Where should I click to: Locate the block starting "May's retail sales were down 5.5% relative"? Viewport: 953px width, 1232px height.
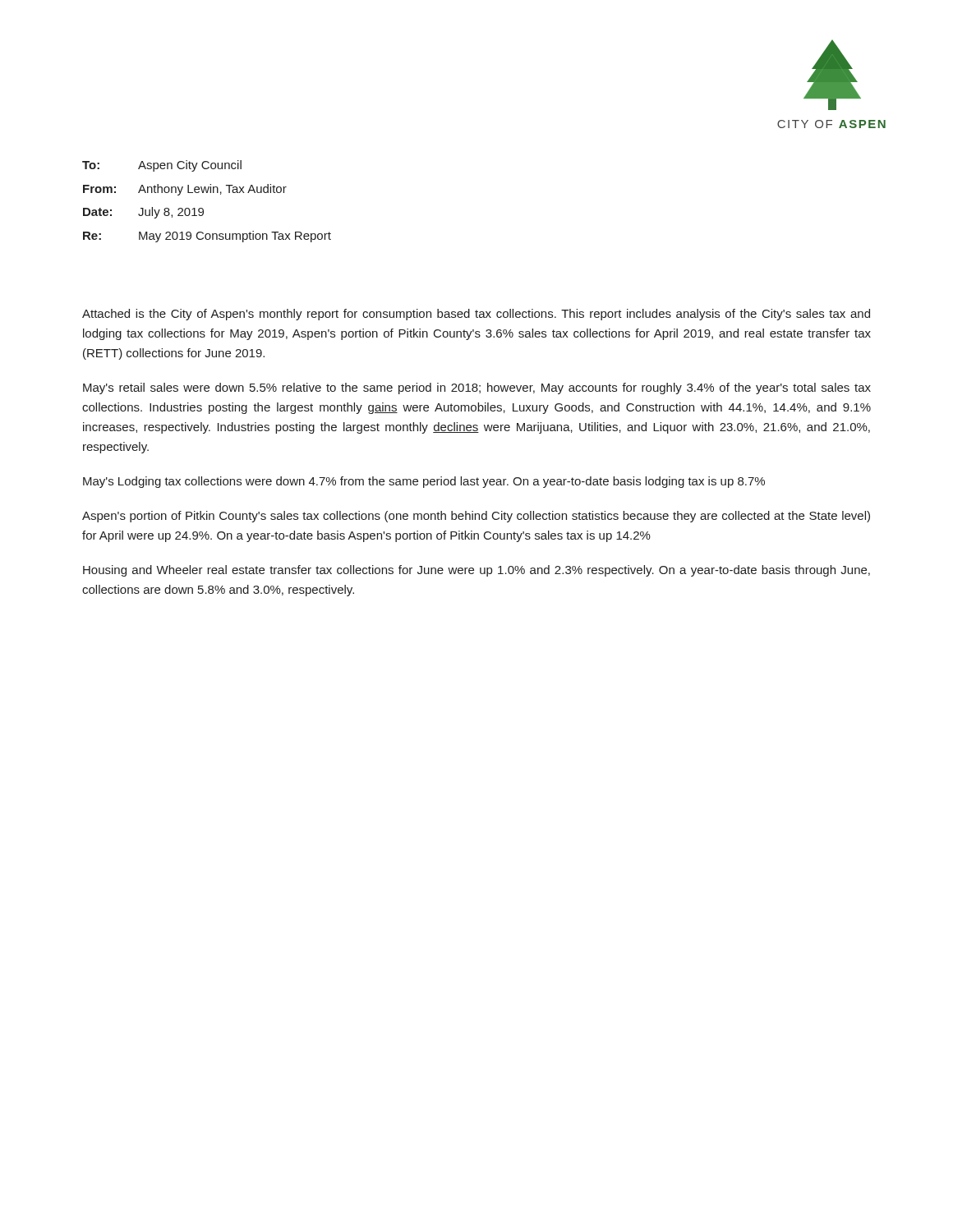pos(476,417)
